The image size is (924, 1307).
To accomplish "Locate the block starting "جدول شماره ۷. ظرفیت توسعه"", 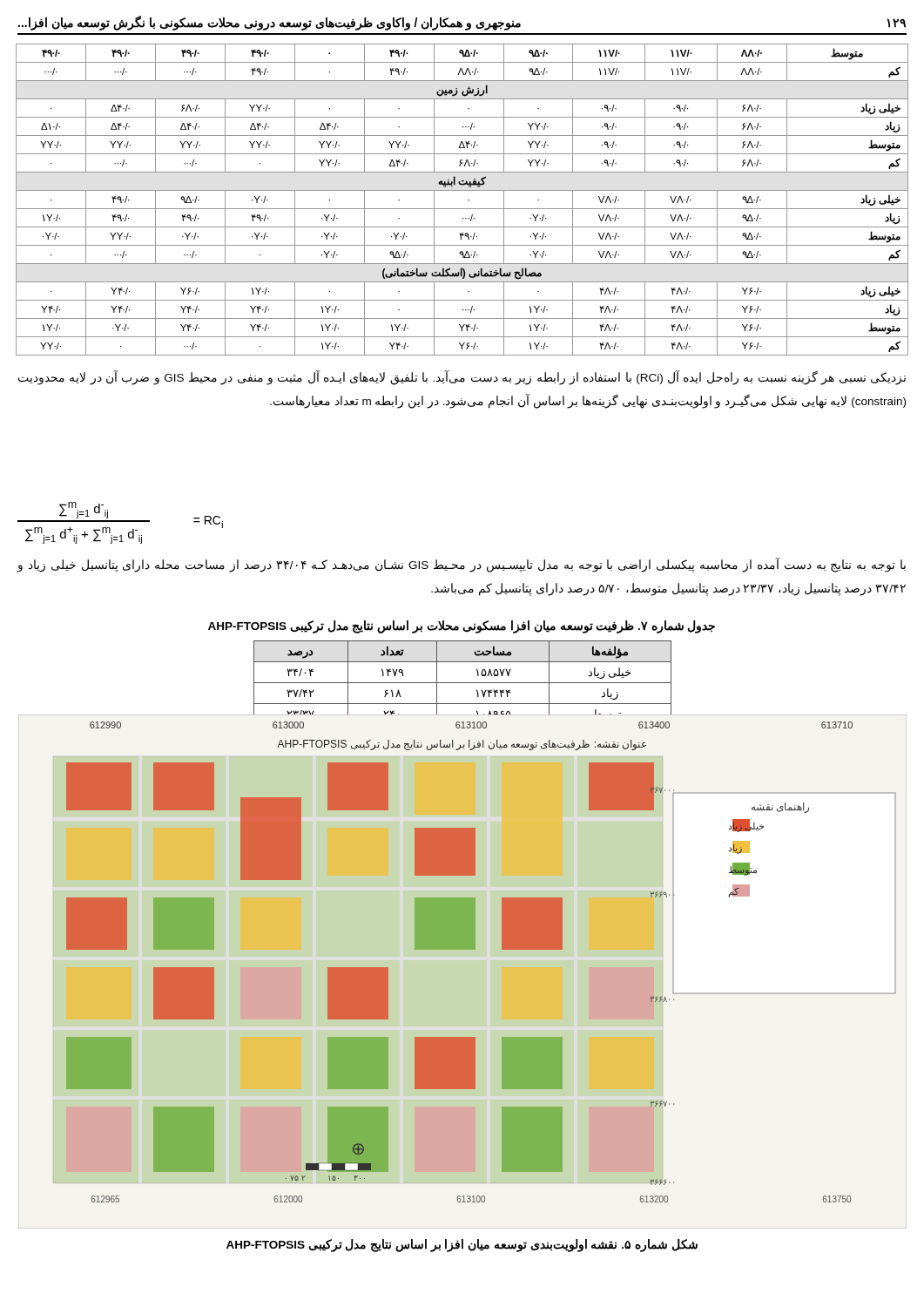I will click(462, 626).
